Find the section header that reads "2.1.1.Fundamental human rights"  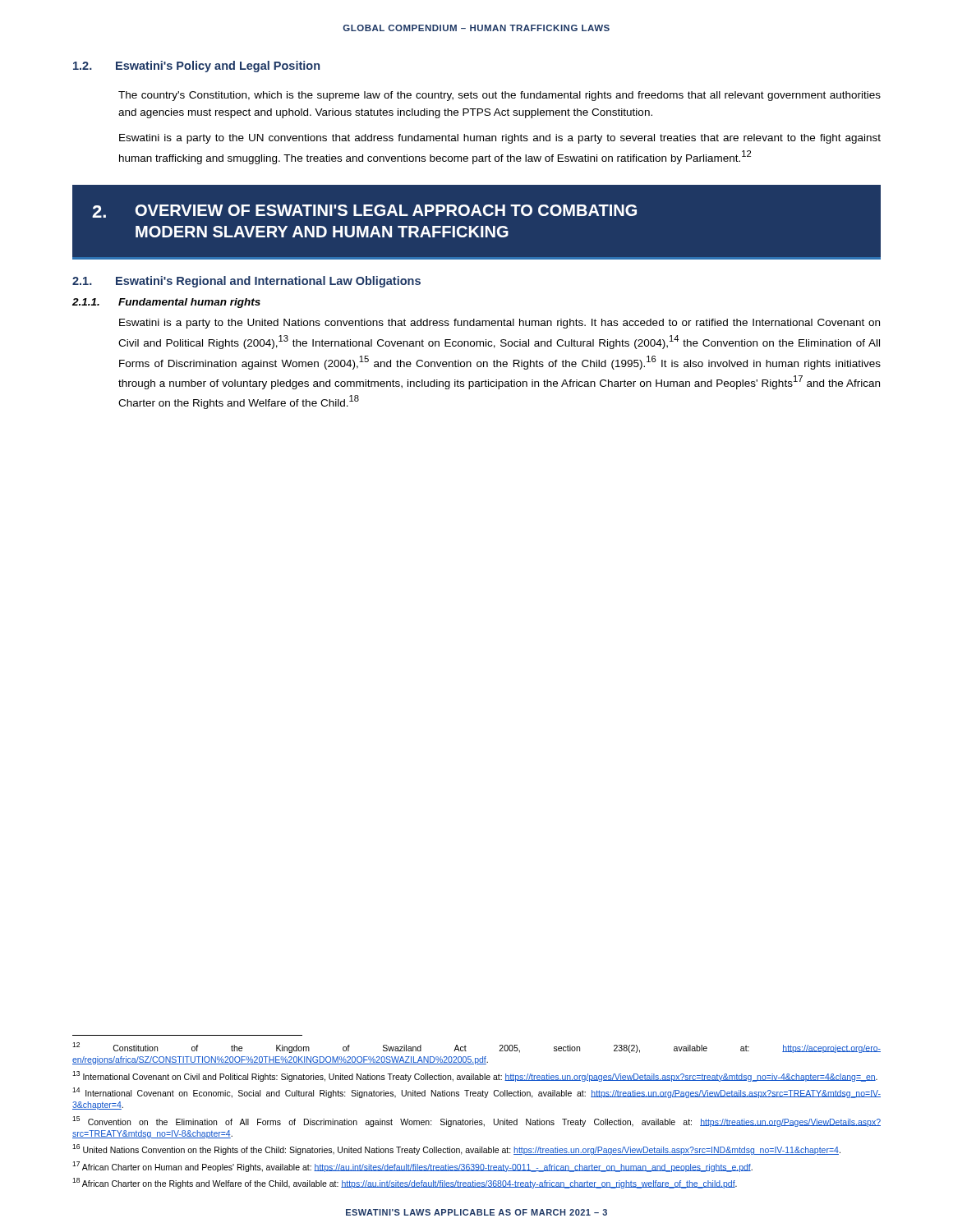(x=166, y=303)
